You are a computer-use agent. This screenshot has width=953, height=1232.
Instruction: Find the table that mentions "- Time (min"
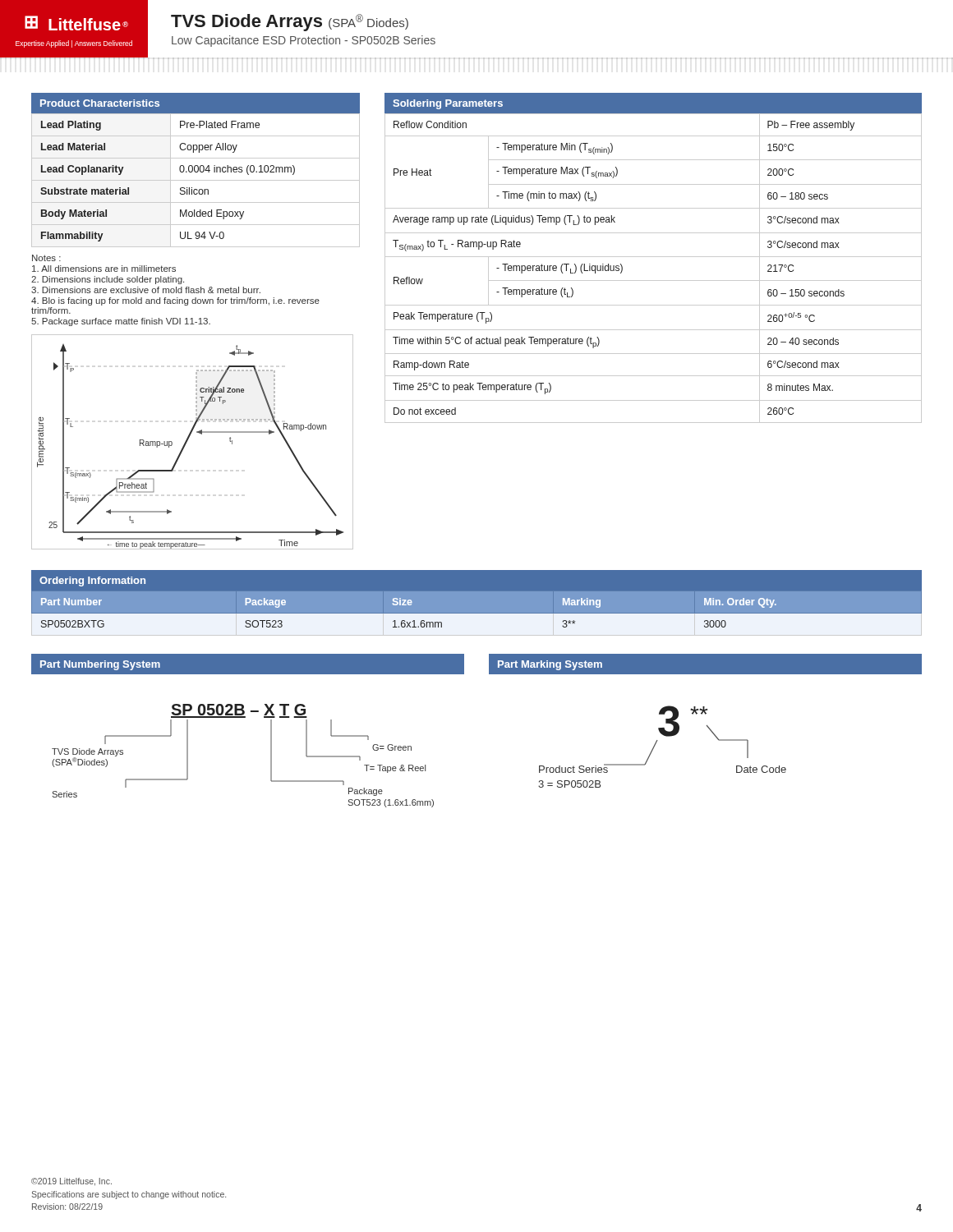(653, 268)
